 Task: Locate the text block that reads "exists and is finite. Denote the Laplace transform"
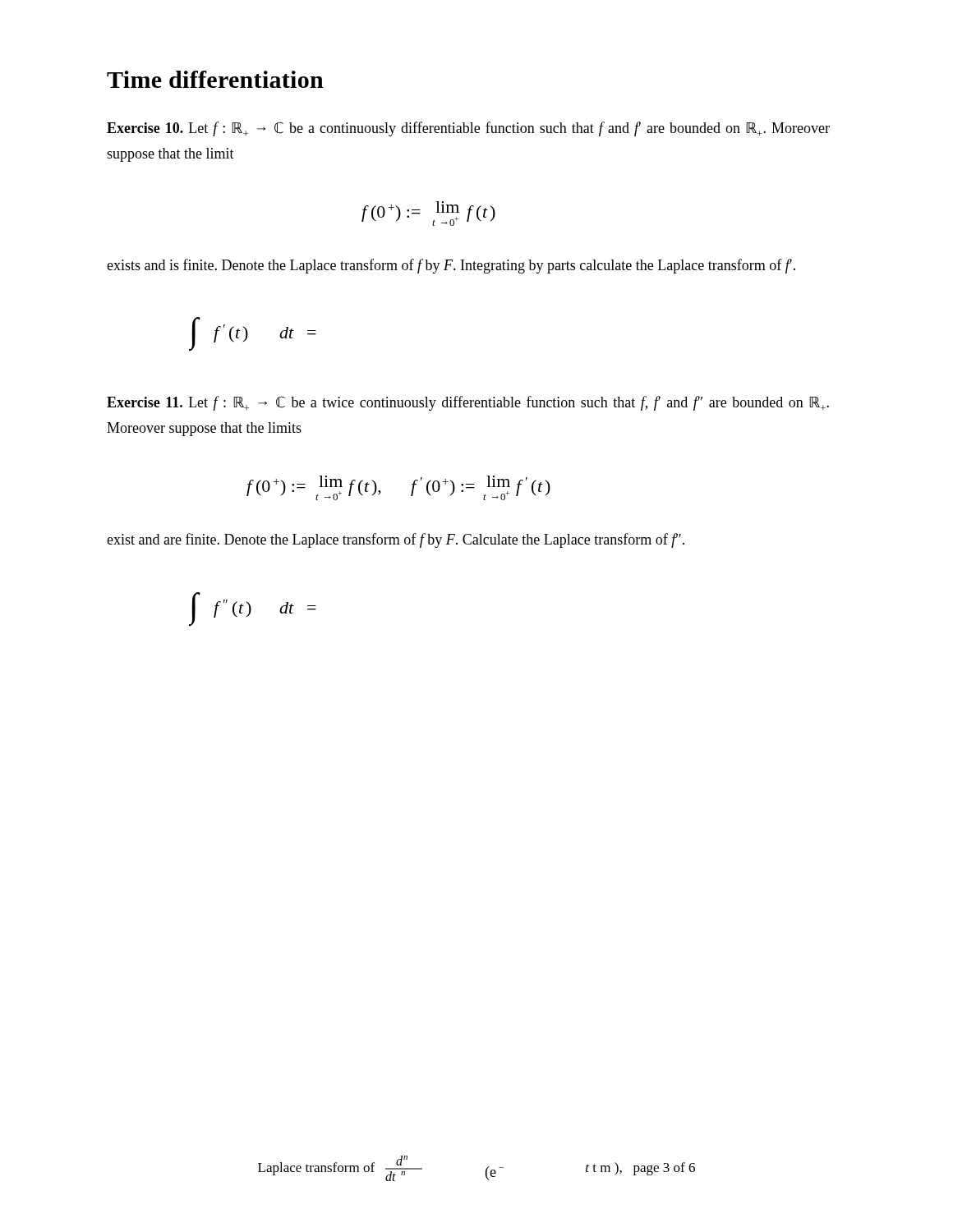pyautogui.click(x=452, y=265)
